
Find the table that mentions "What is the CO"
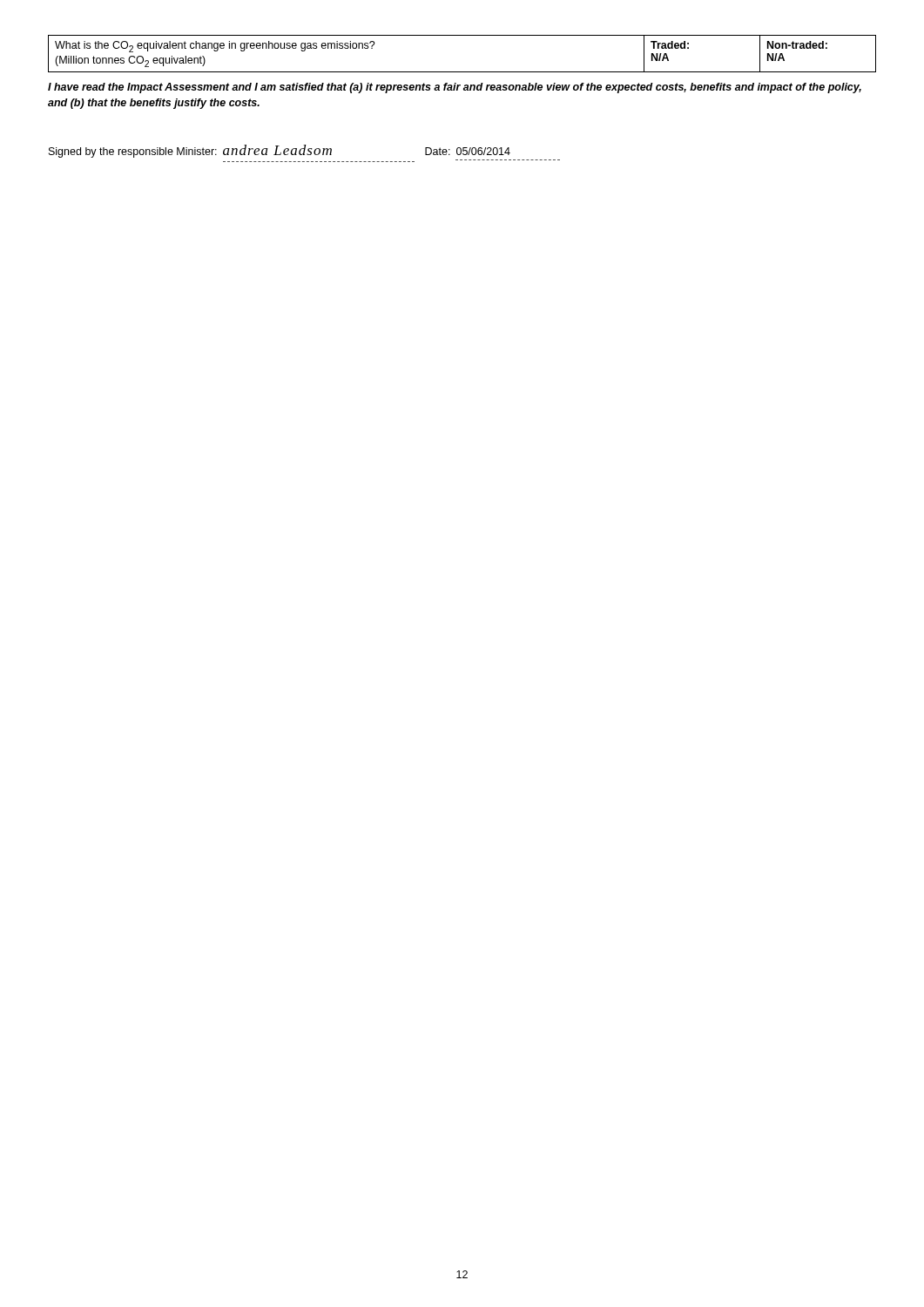462,54
